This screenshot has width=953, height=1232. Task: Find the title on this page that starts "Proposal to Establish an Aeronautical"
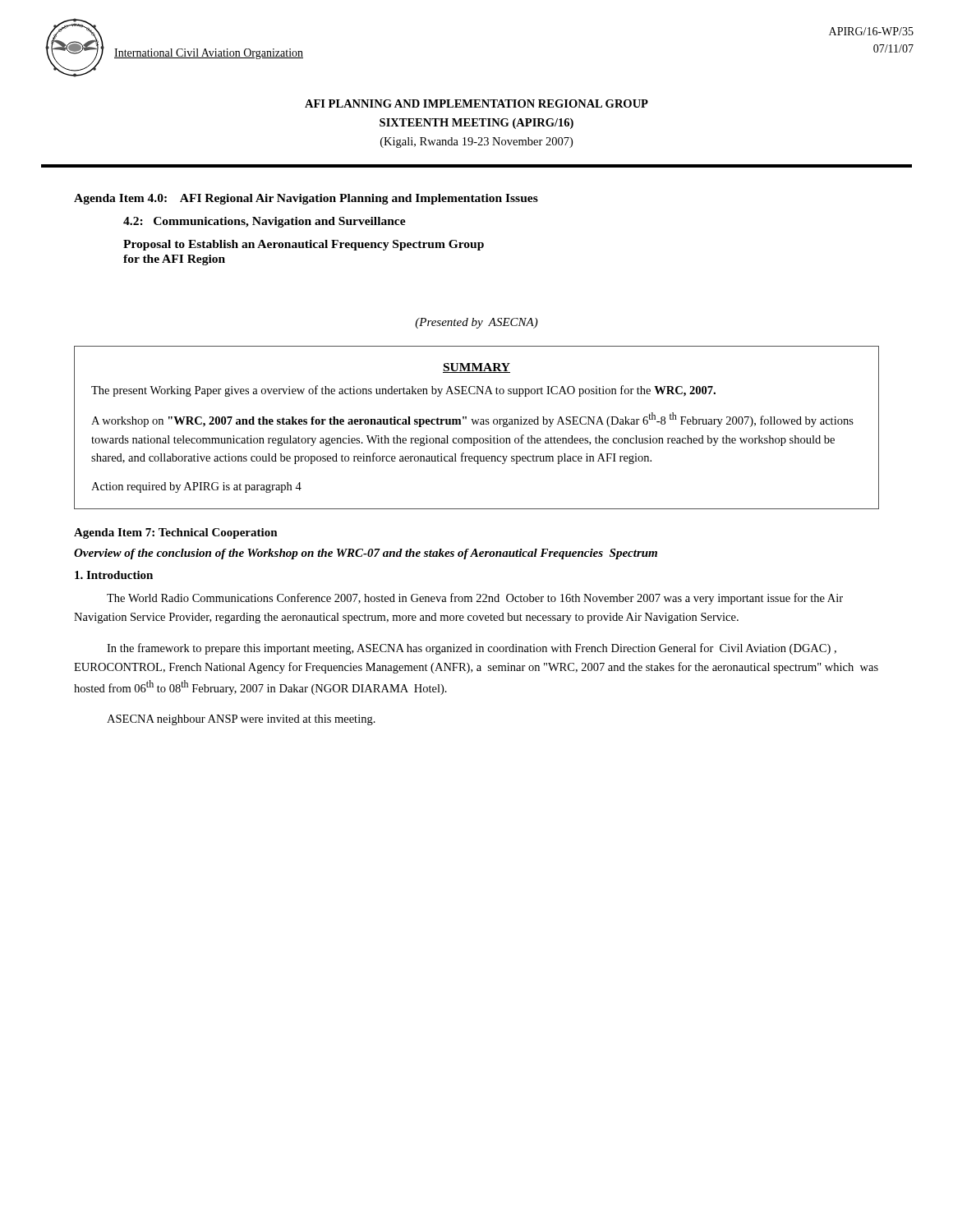(x=304, y=251)
